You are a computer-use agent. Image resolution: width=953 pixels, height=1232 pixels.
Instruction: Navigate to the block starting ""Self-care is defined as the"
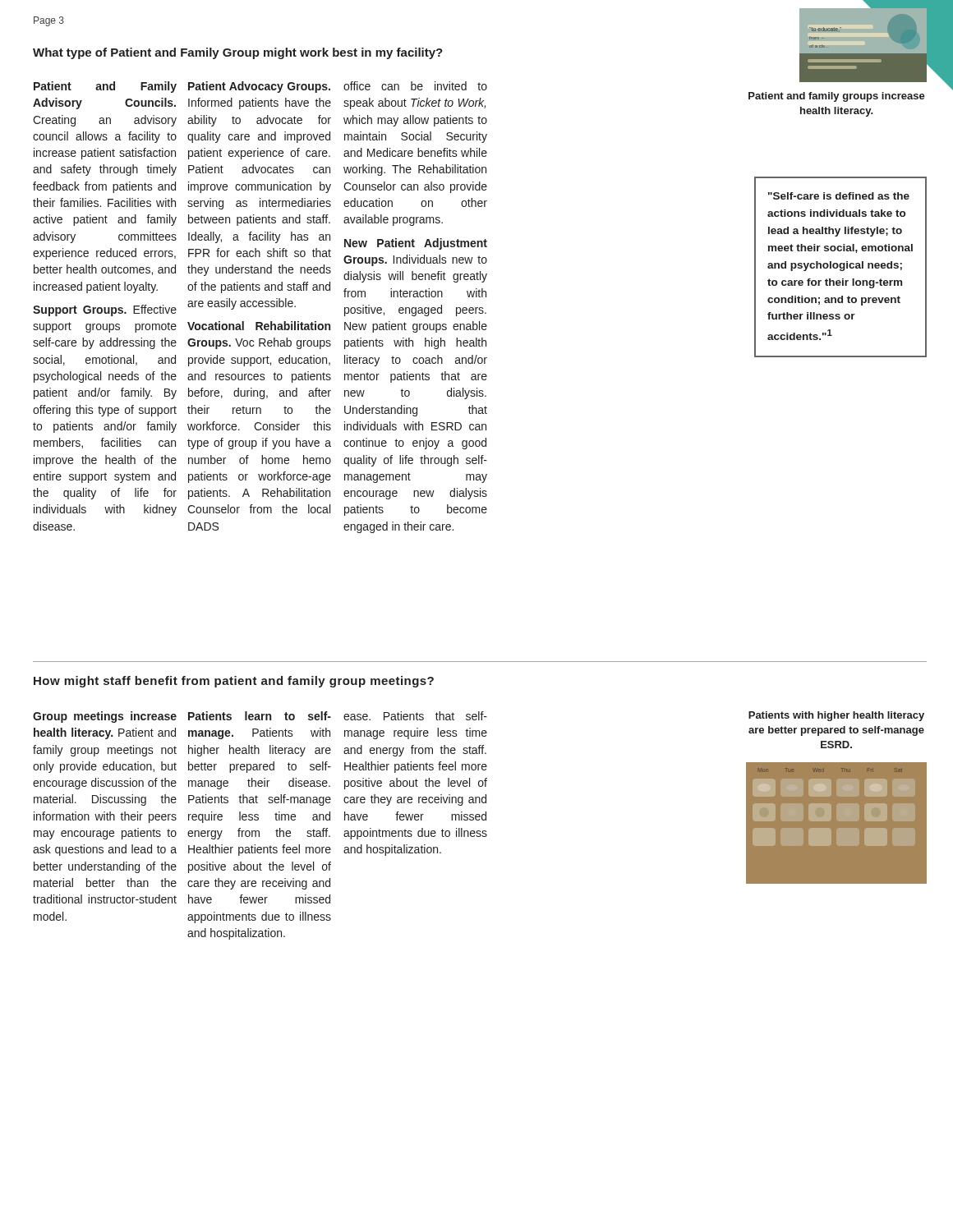tap(840, 266)
